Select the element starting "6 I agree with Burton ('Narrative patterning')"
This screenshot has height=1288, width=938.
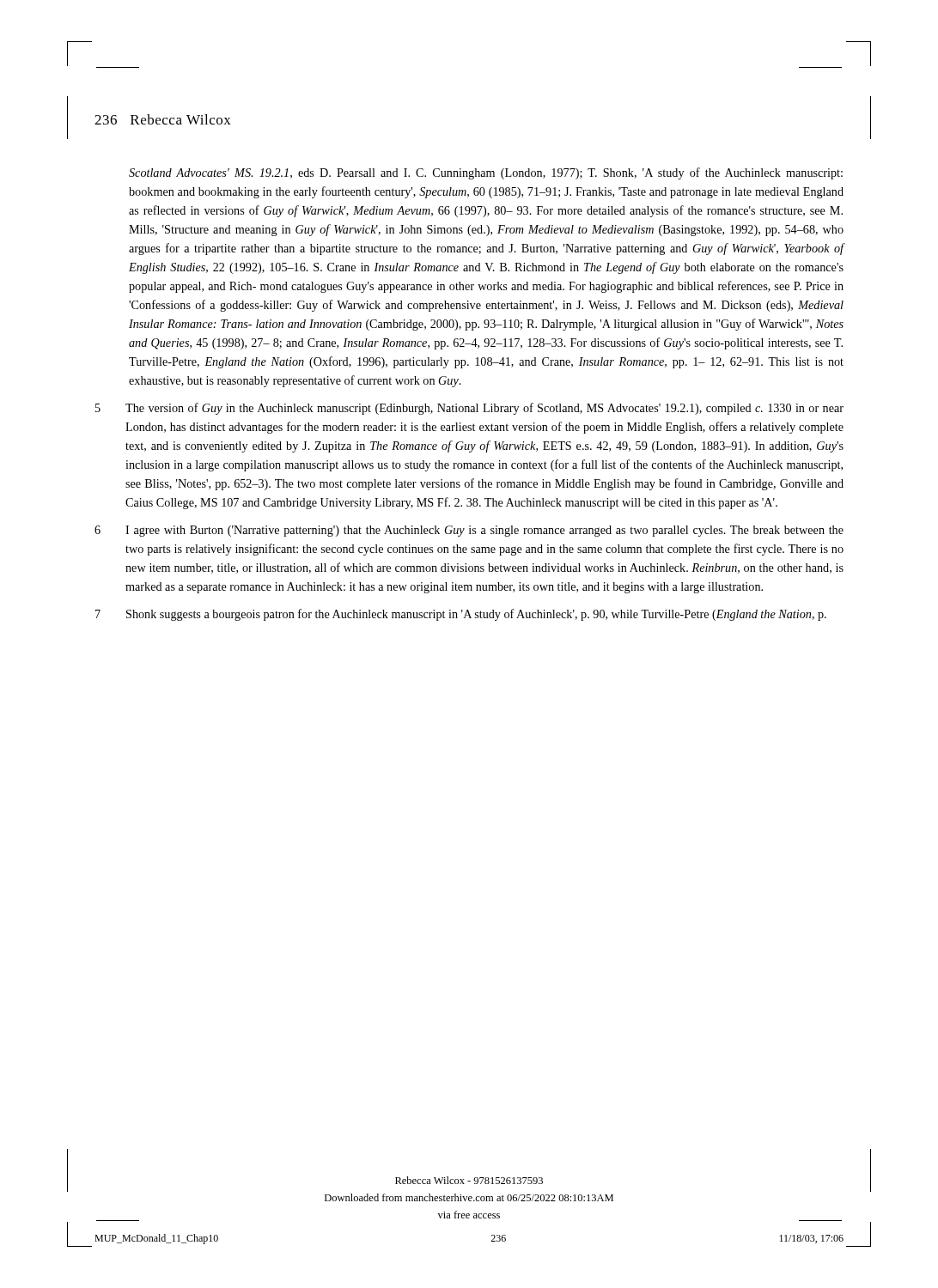[x=469, y=558]
